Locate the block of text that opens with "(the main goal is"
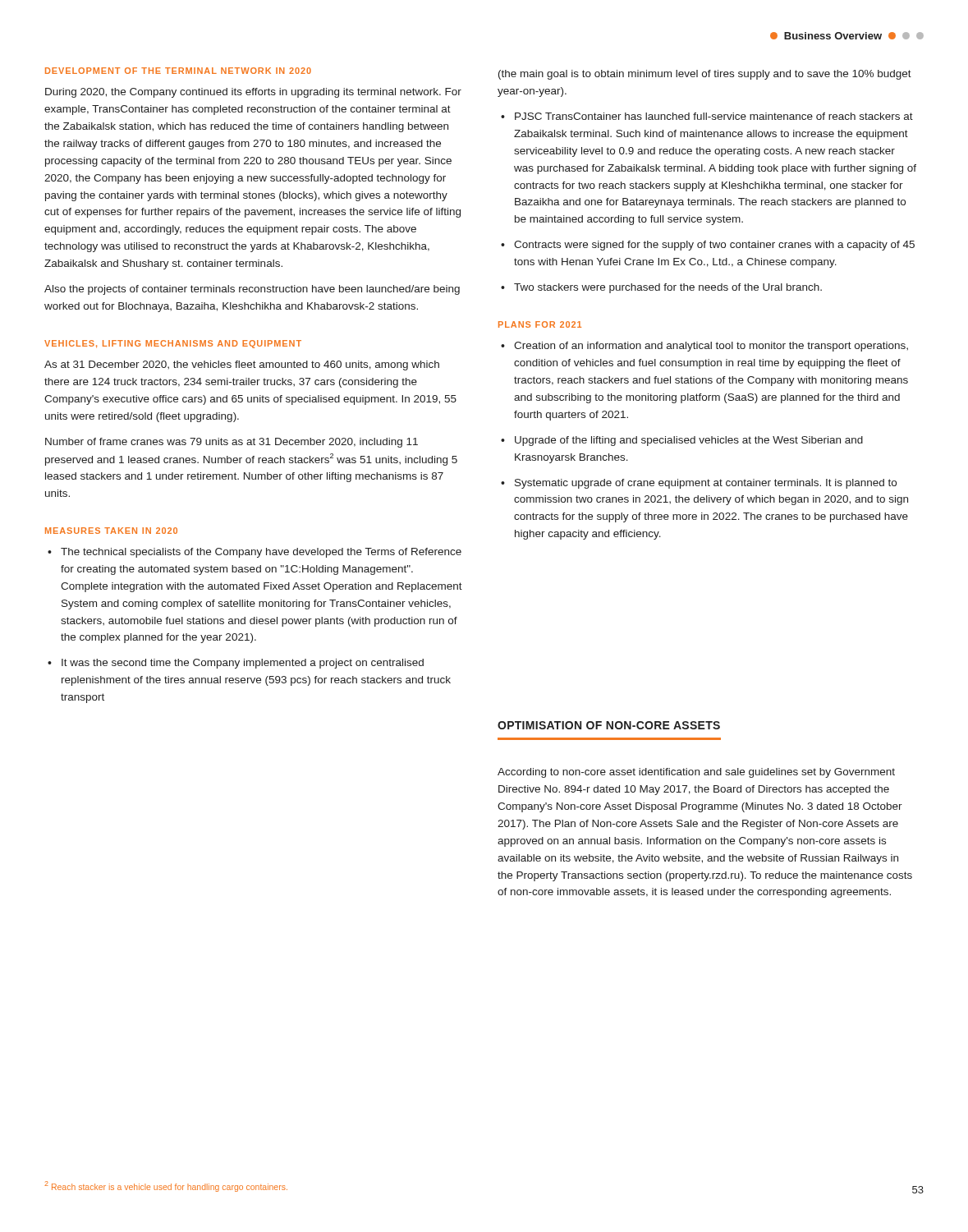Screen dimensions: 1232x968 [707, 83]
